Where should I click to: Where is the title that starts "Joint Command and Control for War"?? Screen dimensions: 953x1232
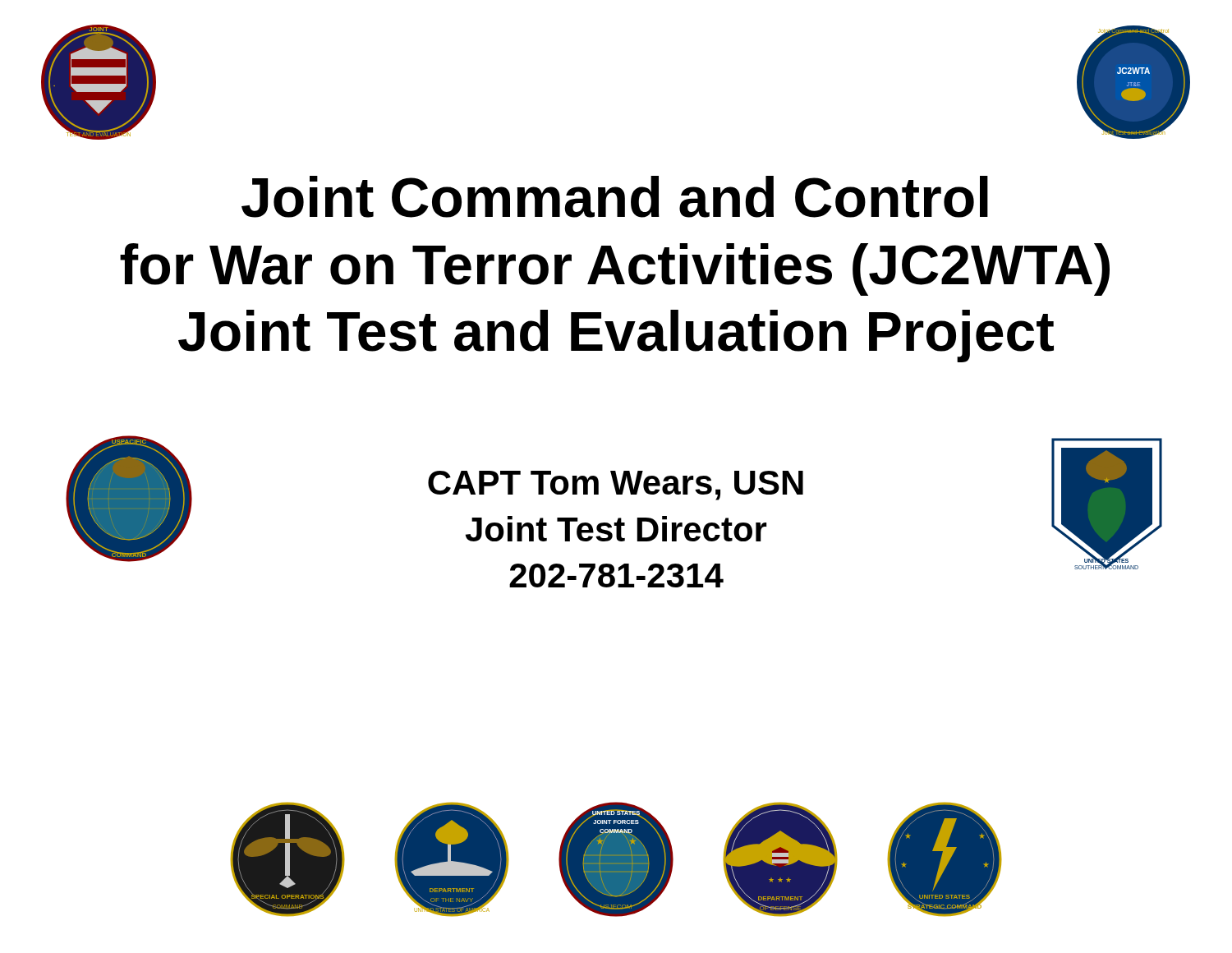[x=616, y=265]
